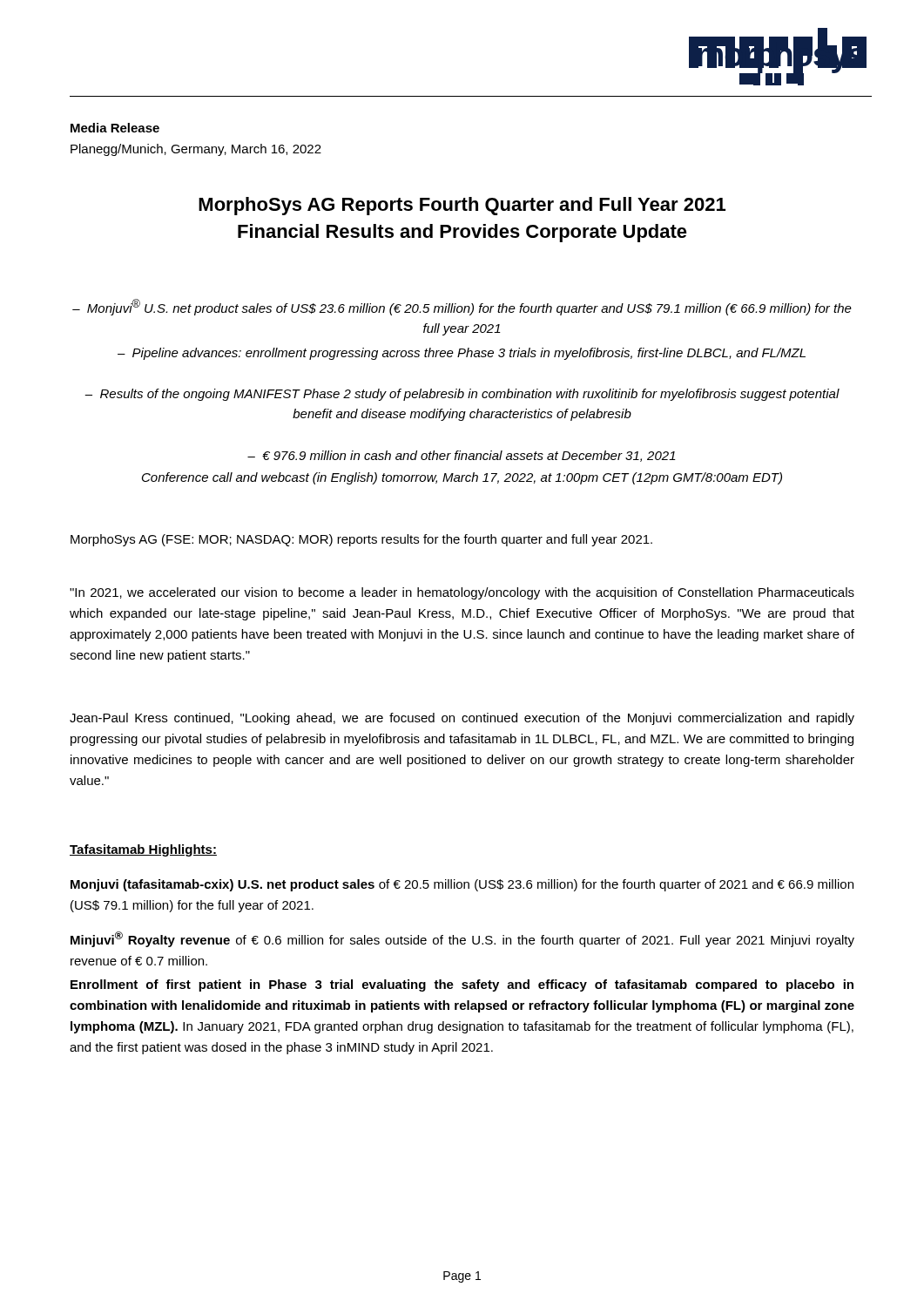Click the passage that begins "MorphoSys AG (FSE: MOR;"

pos(362,539)
